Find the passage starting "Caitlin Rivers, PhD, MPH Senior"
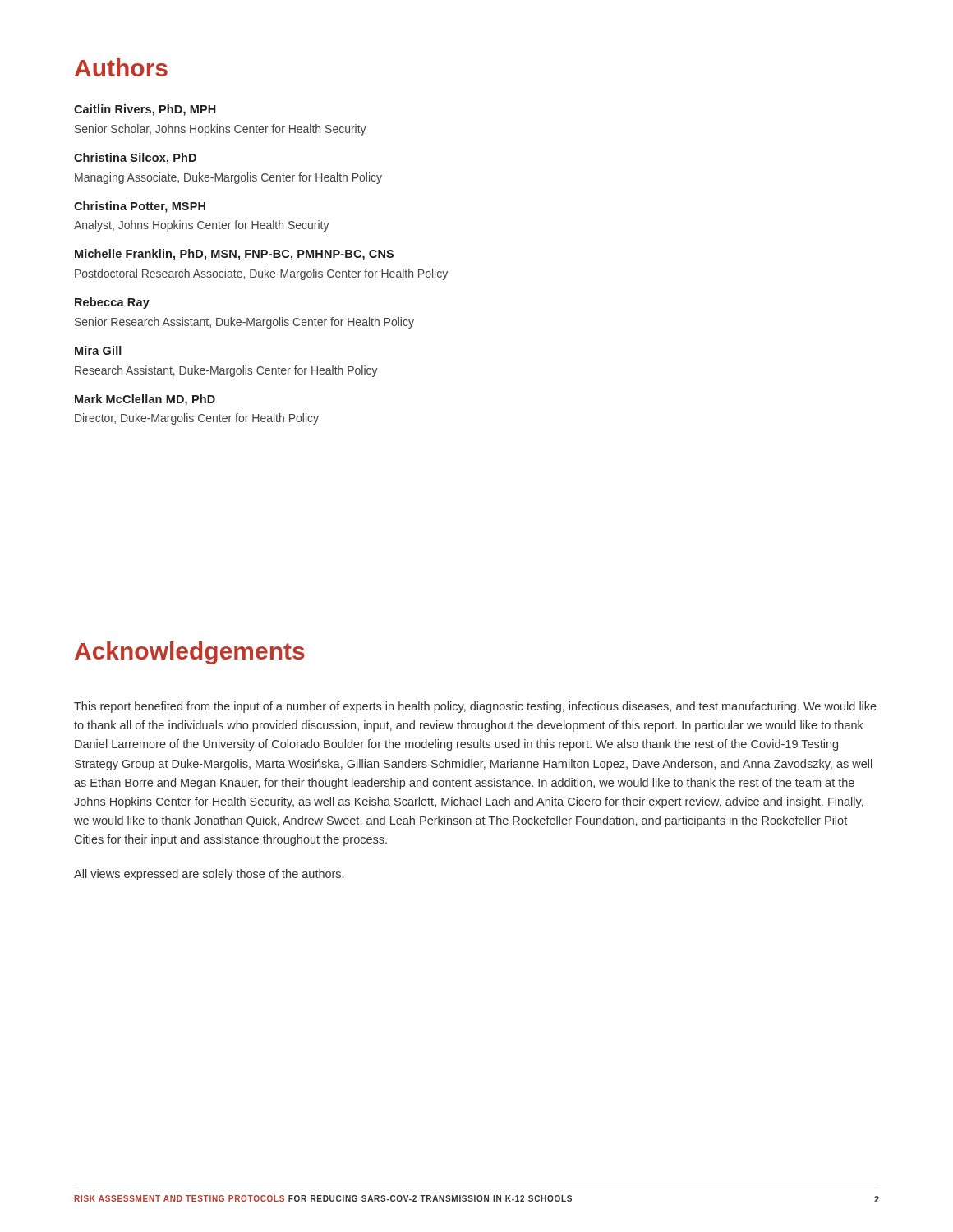The width and height of the screenshot is (953, 1232). (x=145, y=110)
